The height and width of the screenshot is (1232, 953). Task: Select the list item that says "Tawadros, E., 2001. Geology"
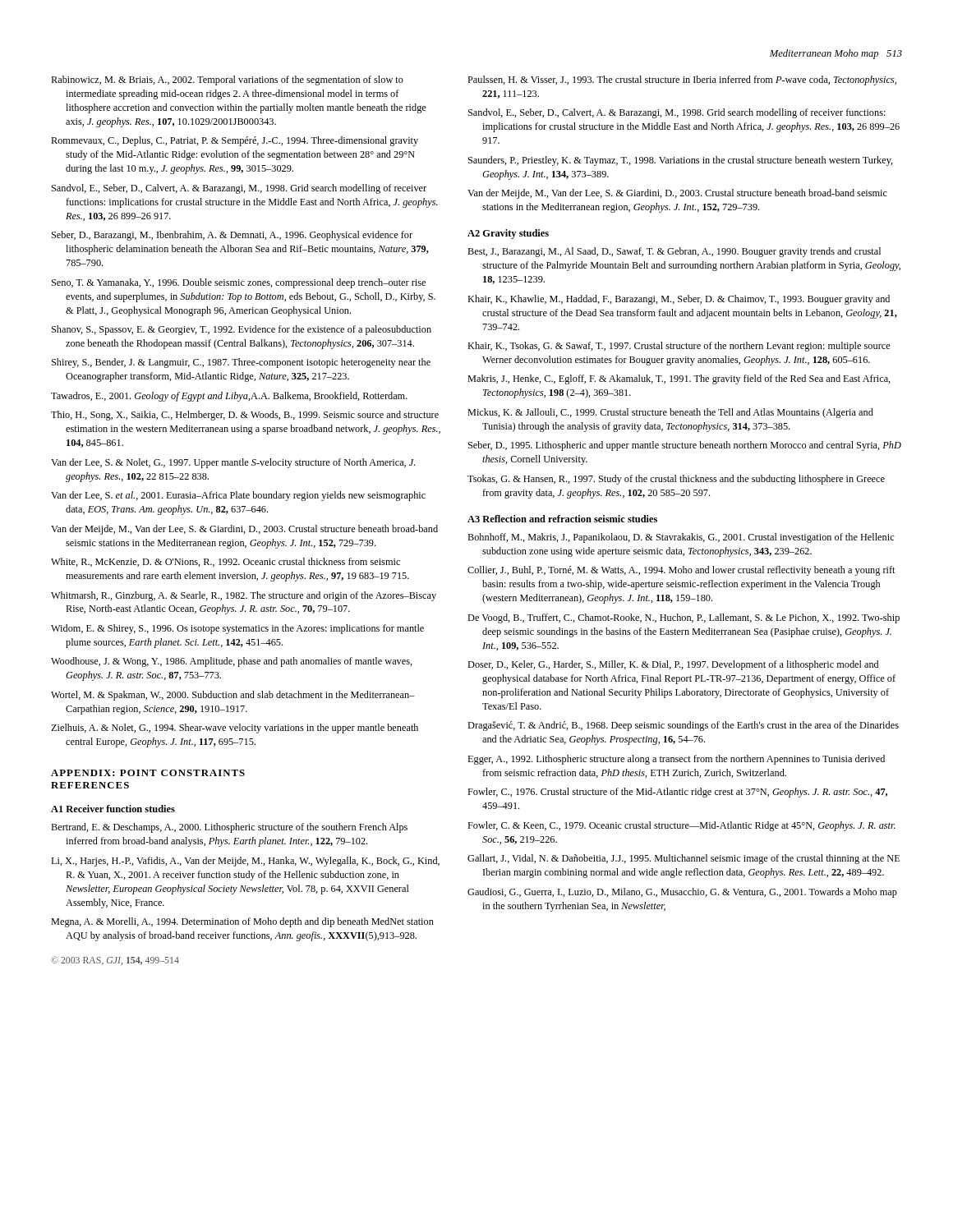coord(229,396)
